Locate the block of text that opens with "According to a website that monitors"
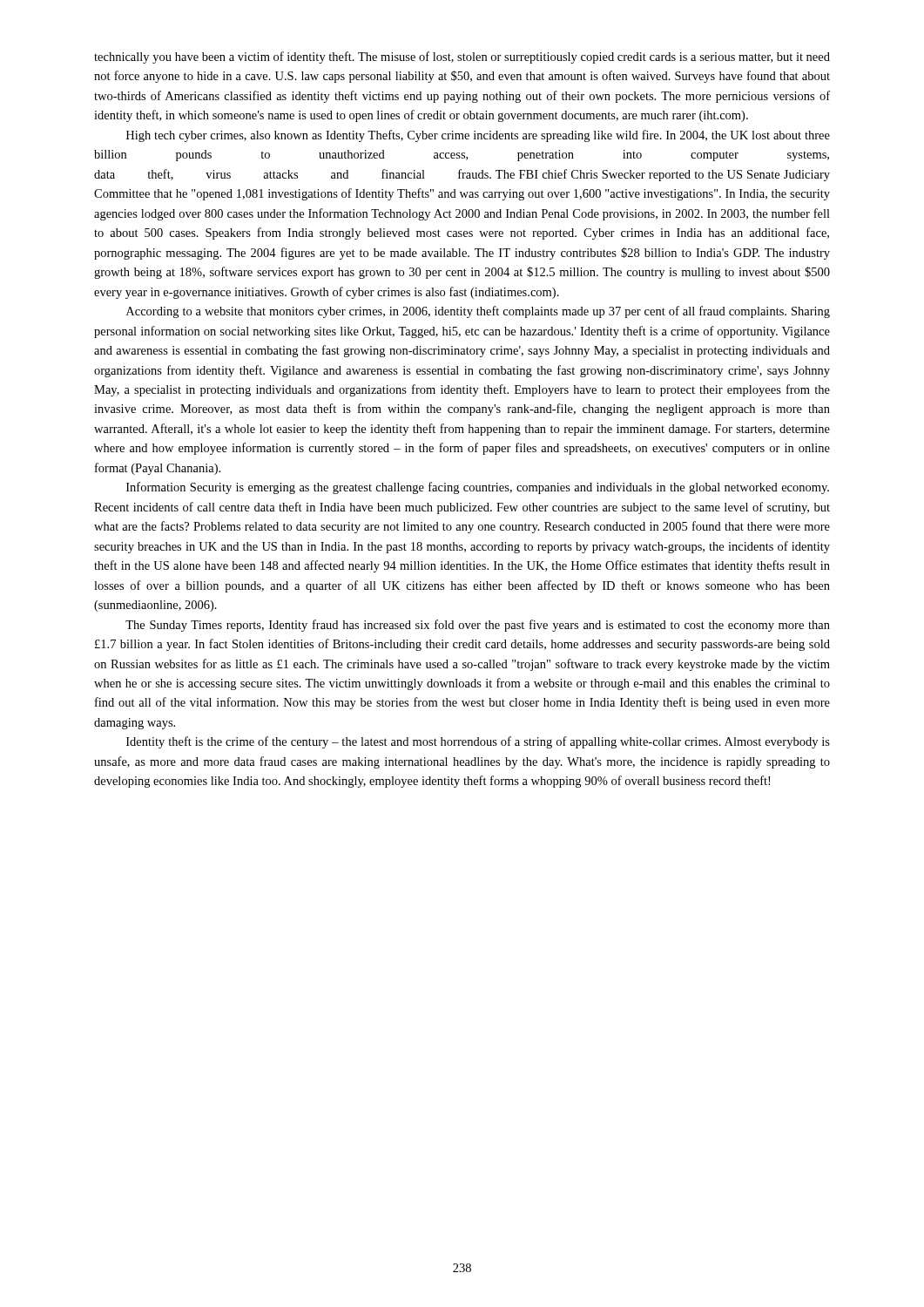This screenshot has height=1307, width=924. 462,390
